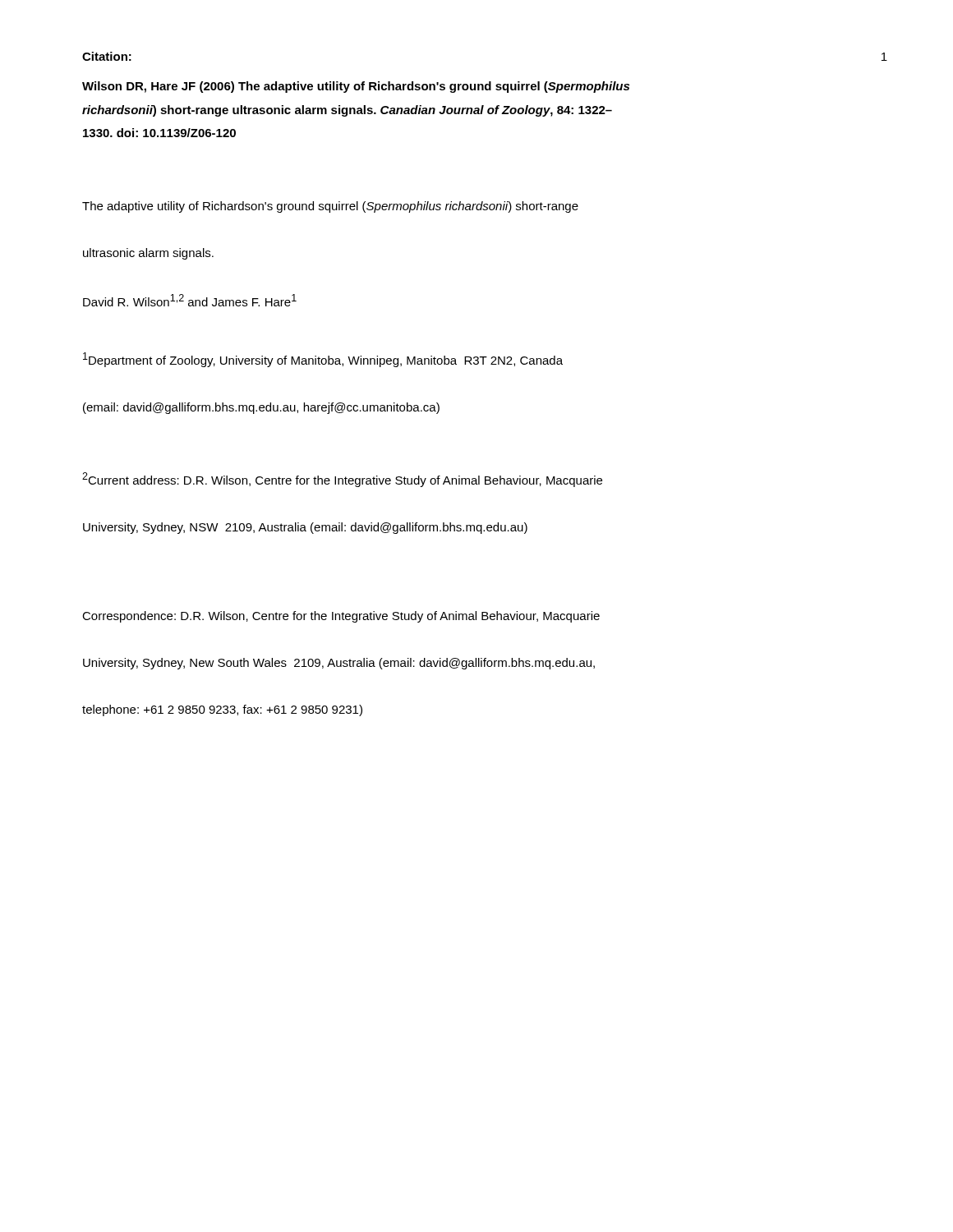Select the region starting "1Department of Zoology,"
This screenshot has width=953, height=1232.
[x=323, y=360]
